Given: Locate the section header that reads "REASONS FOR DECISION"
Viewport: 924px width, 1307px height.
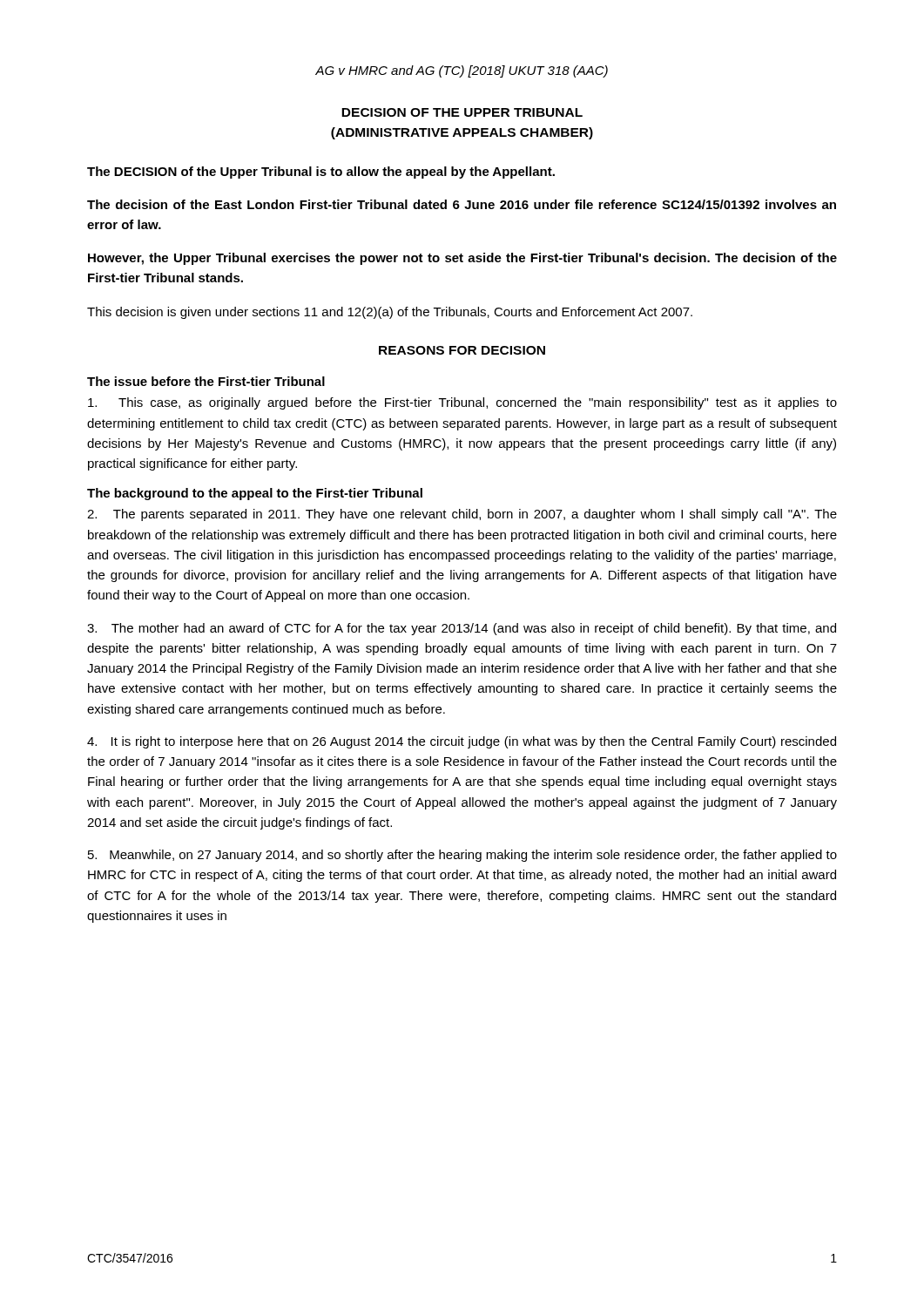Looking at the screenshot, I should click(x=462, y=350).
